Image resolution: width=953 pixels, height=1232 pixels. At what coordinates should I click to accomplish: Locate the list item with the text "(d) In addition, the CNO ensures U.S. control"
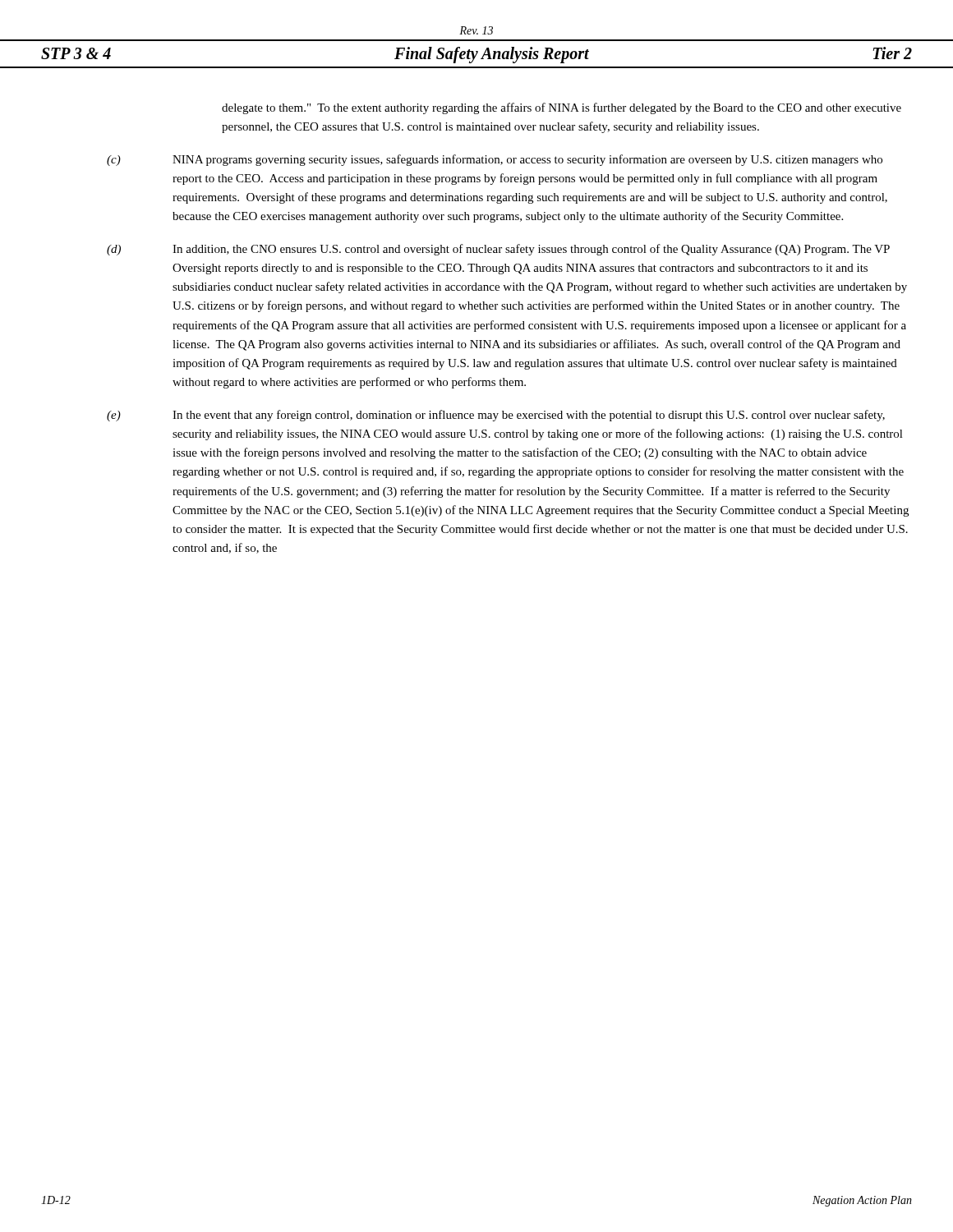coord(476,316)
